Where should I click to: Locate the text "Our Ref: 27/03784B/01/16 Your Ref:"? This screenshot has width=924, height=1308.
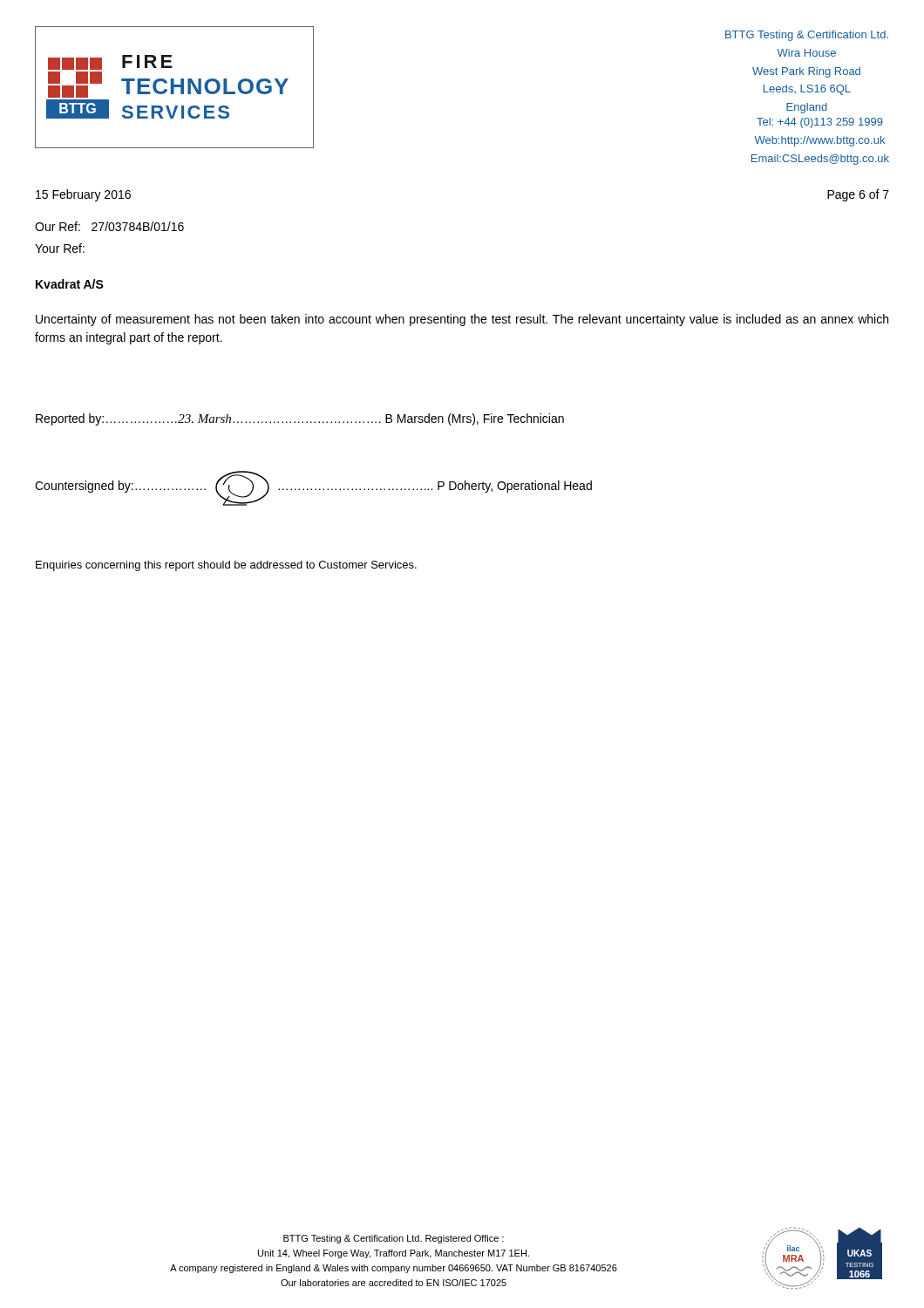pyautogui.click(x=109, y=238)
